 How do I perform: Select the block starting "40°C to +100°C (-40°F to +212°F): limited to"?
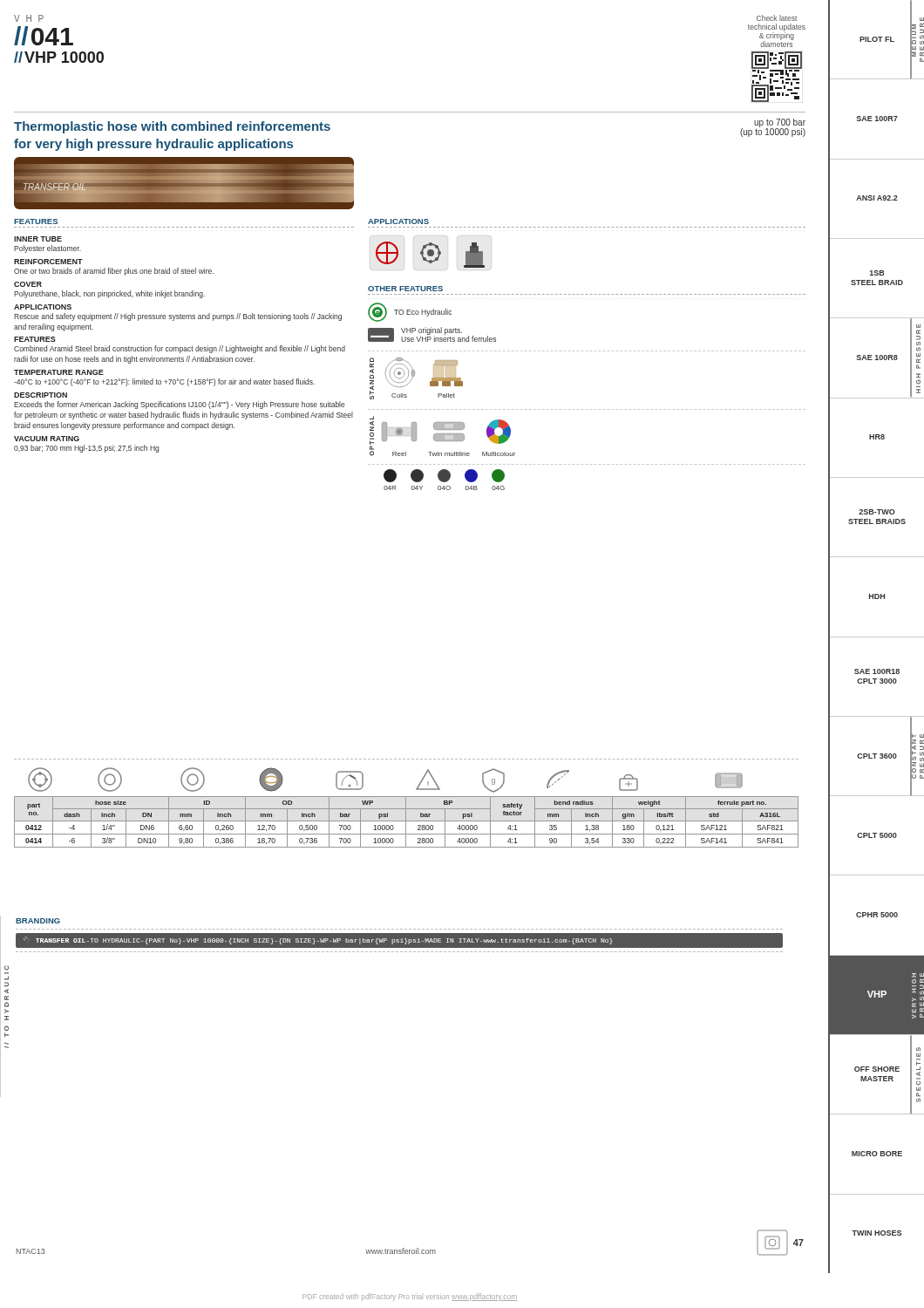pos(165,382)
